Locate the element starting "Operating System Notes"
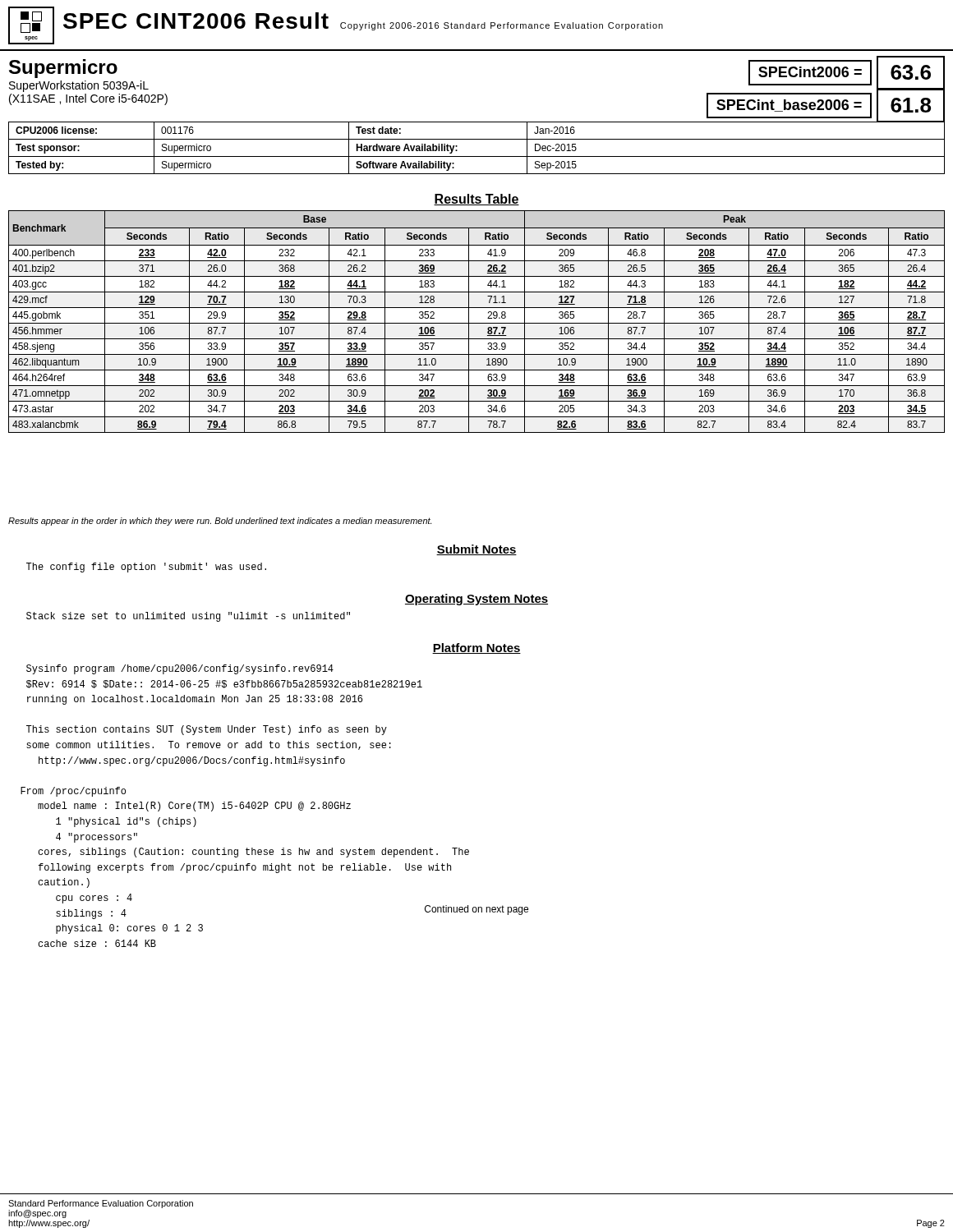 476,598
